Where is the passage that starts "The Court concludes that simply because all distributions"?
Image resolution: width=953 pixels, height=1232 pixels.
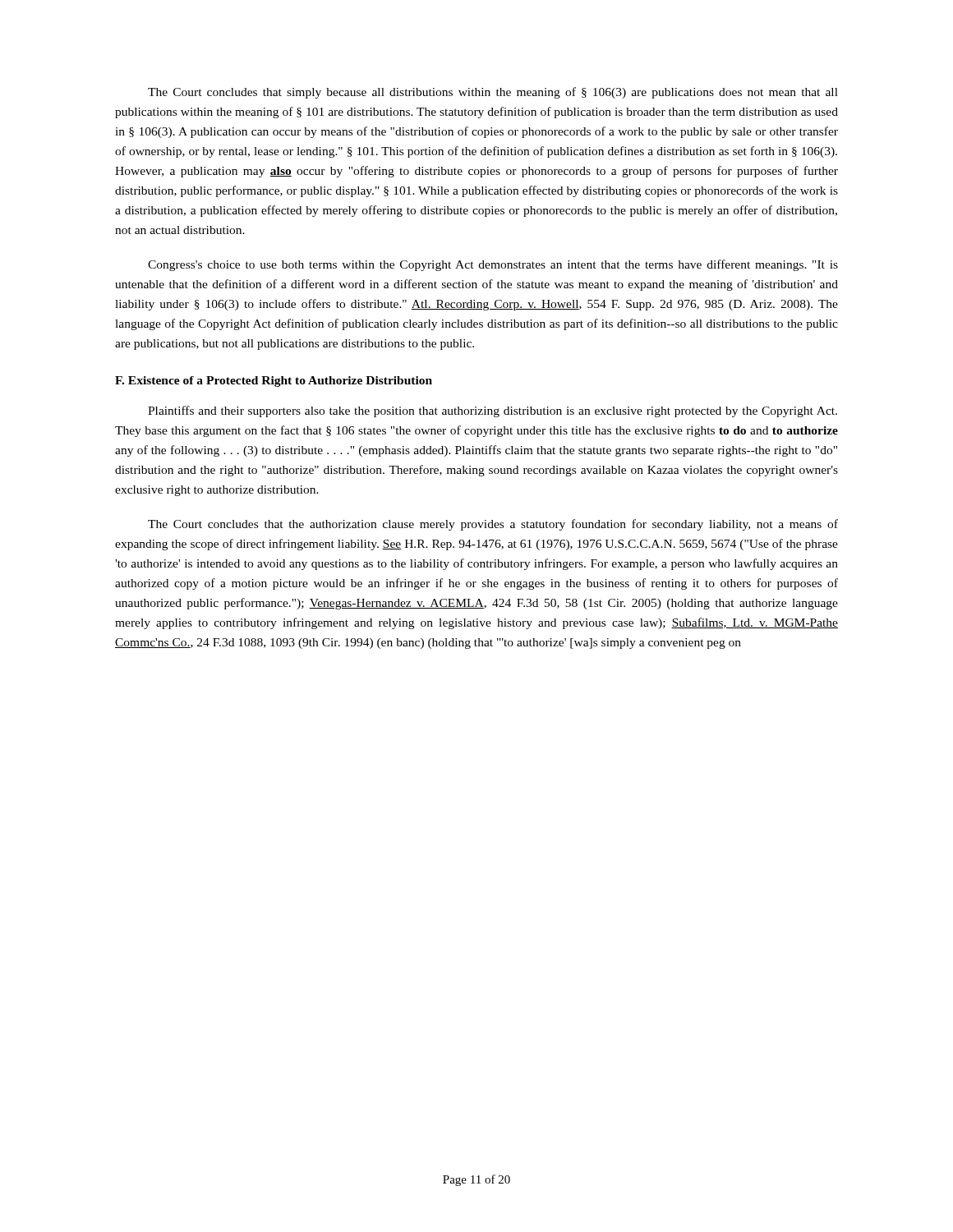[476, 218]
